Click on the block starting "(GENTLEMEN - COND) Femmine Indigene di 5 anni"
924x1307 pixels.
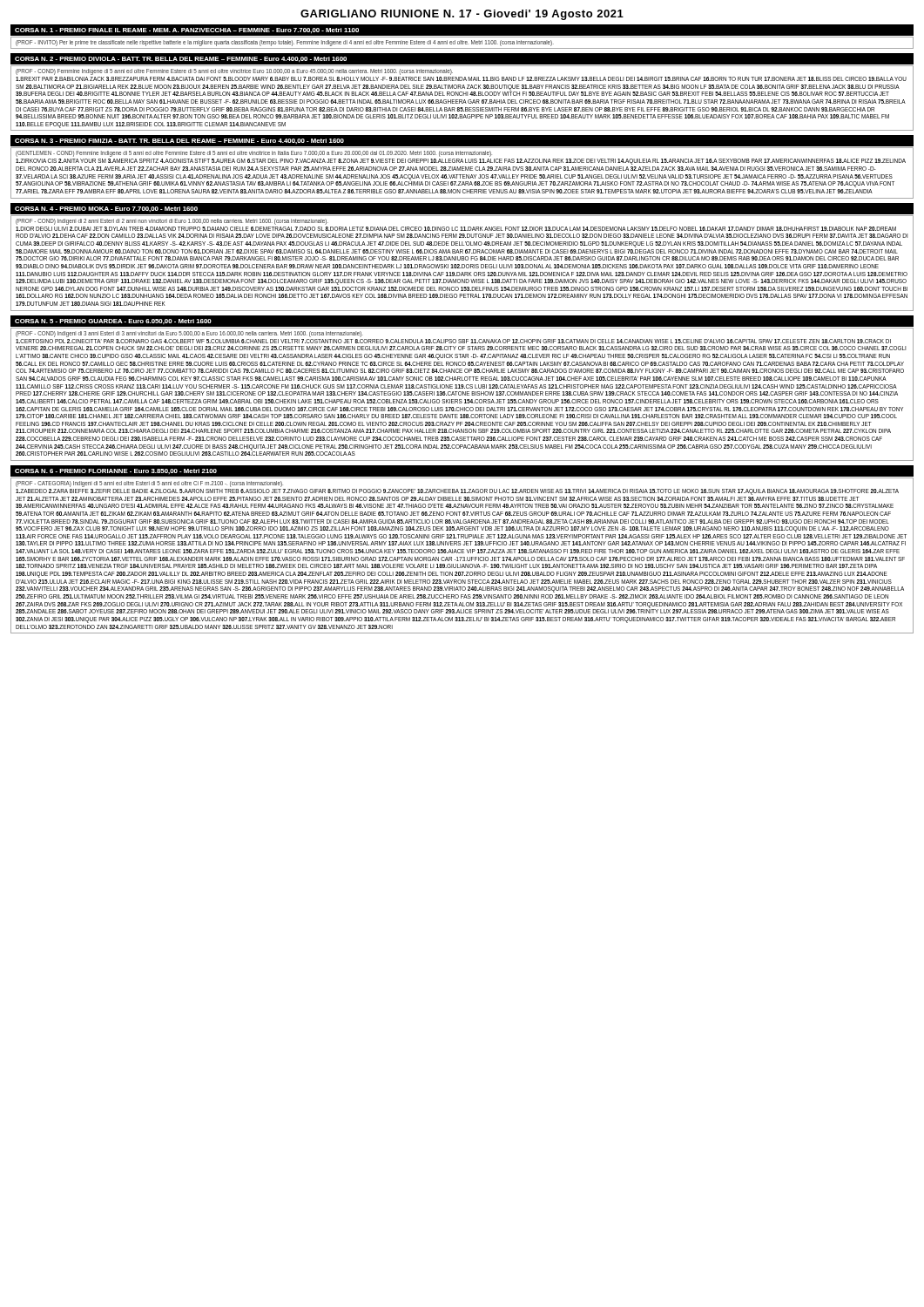(x=254, y=153)
